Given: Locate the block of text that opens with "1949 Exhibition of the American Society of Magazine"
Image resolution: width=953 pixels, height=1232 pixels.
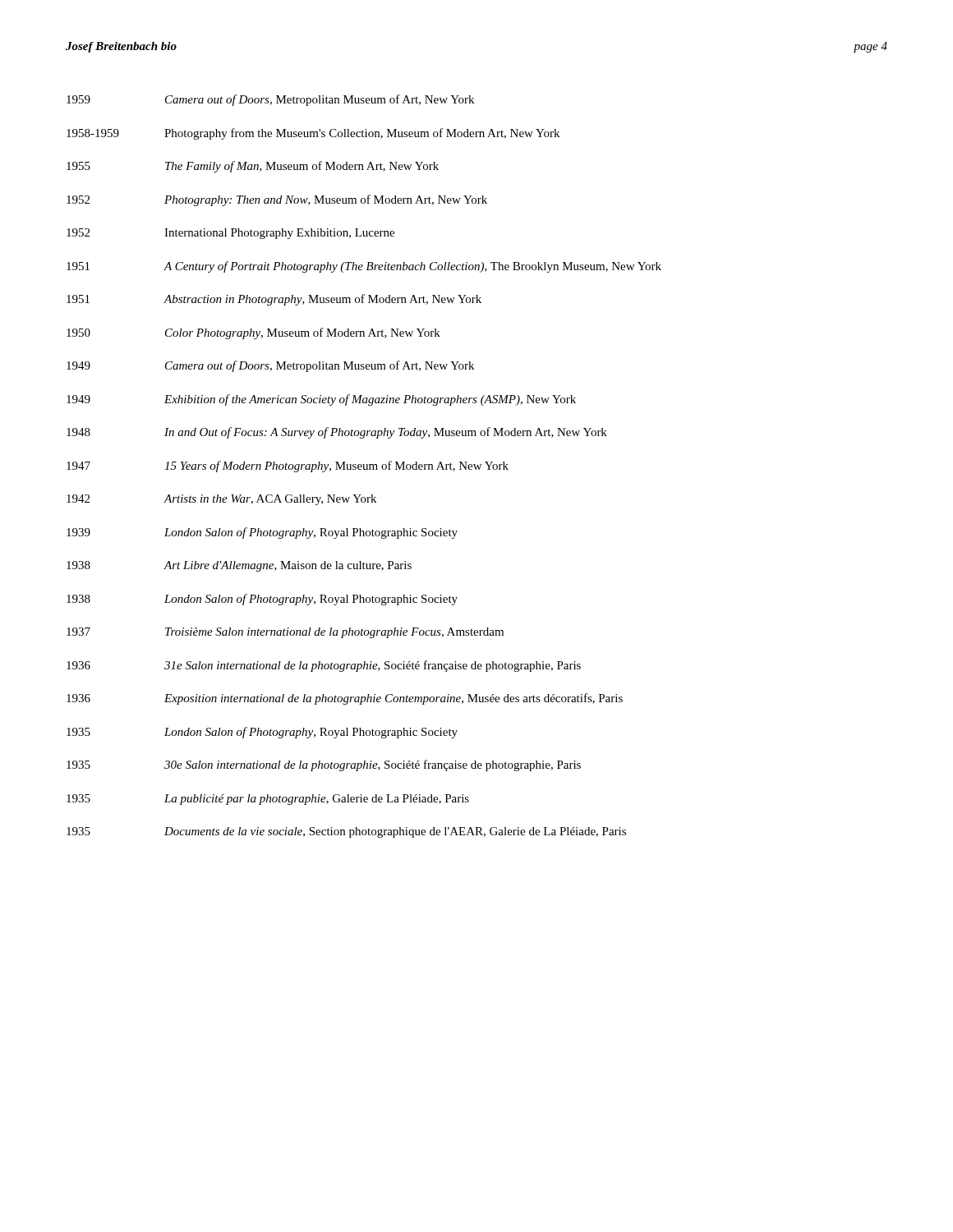Looking at the screenshot, I should (x=476, y=399).
